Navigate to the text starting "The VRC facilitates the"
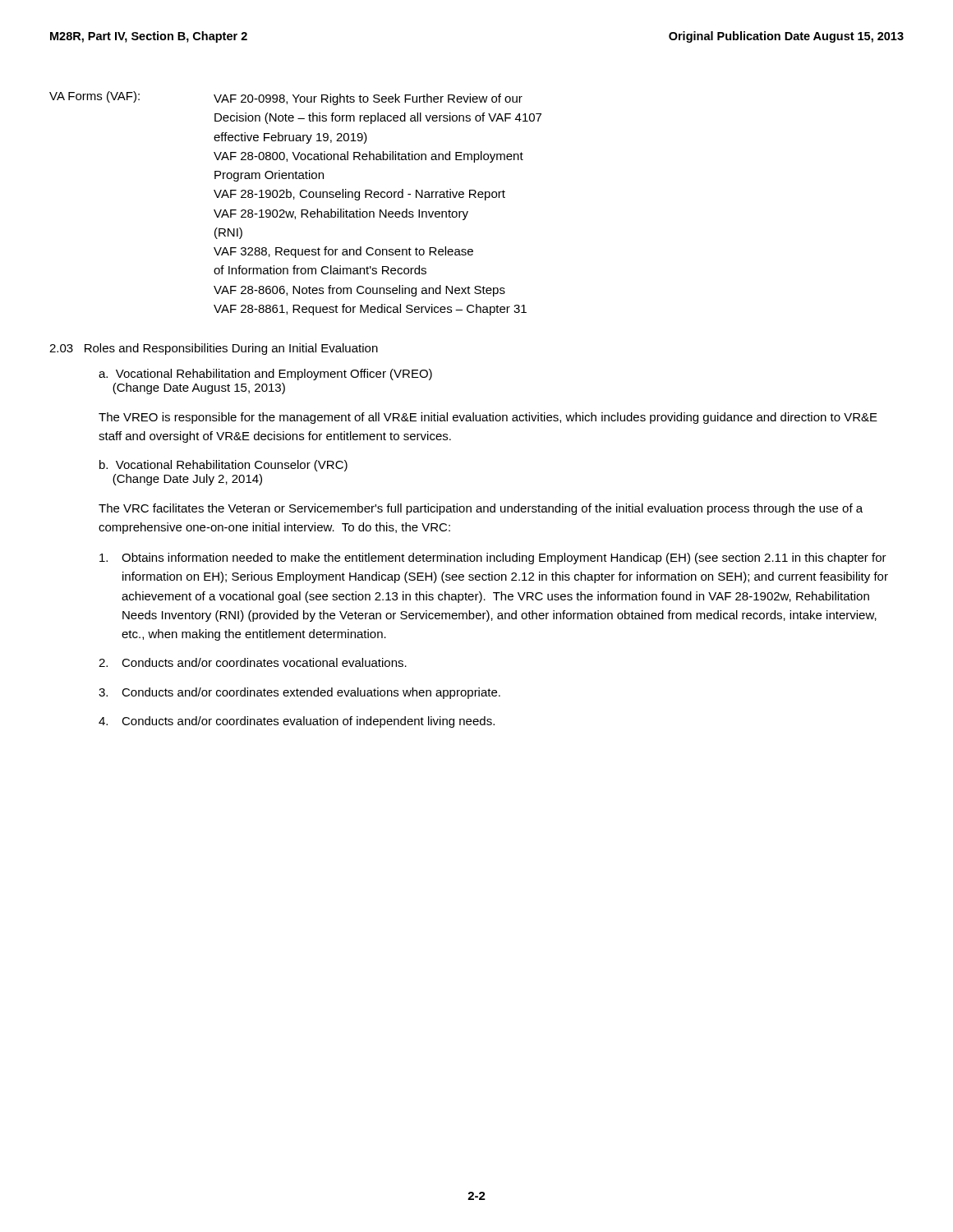953x1232 pixels. tap(481, 517)
